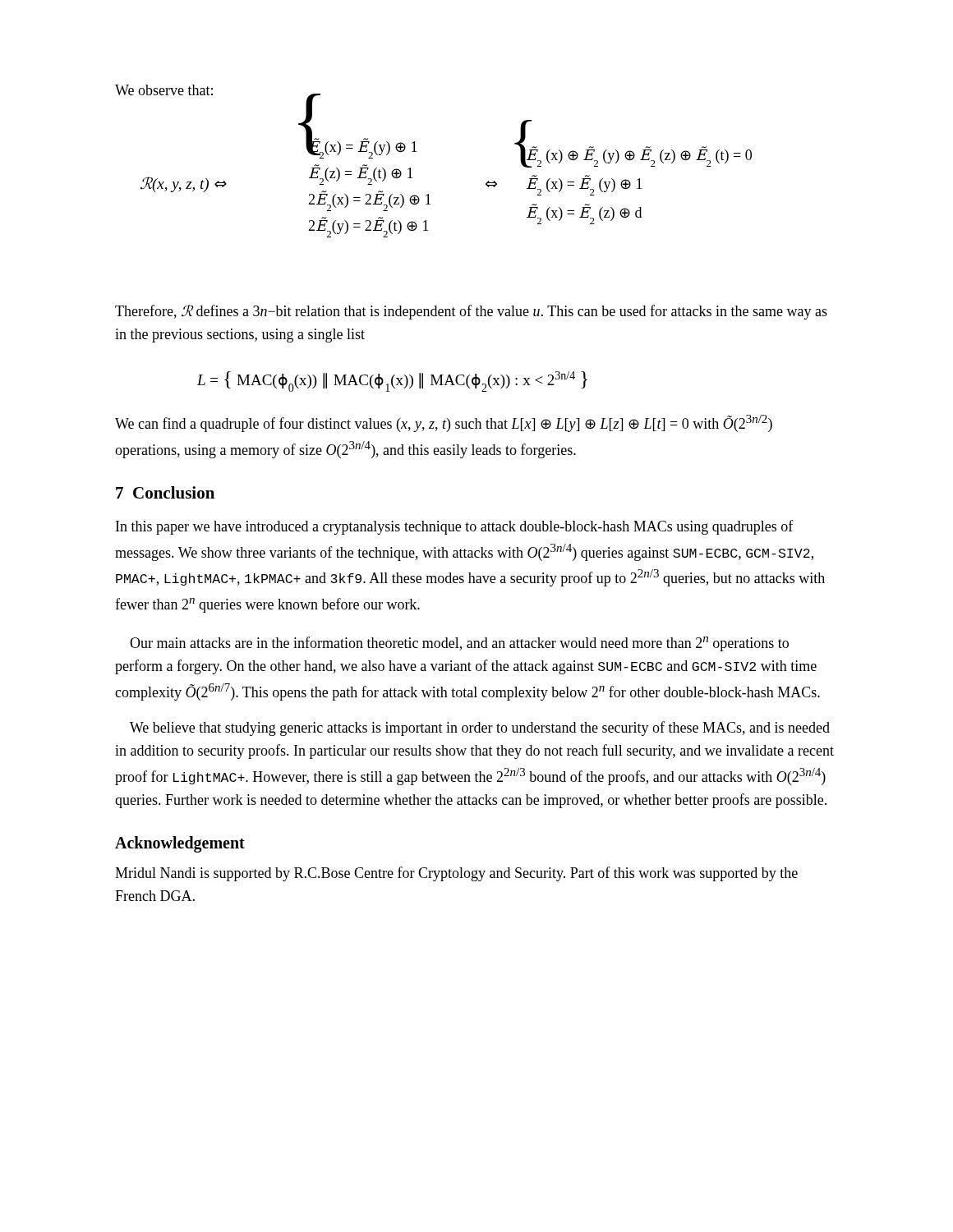Find the formula that reads "L = { MAC(ϕ0(x)) ∥ MAC(ϕ1(x))"
The height and width of the screenshot is (1232, 953).
(x=476, y=377)
